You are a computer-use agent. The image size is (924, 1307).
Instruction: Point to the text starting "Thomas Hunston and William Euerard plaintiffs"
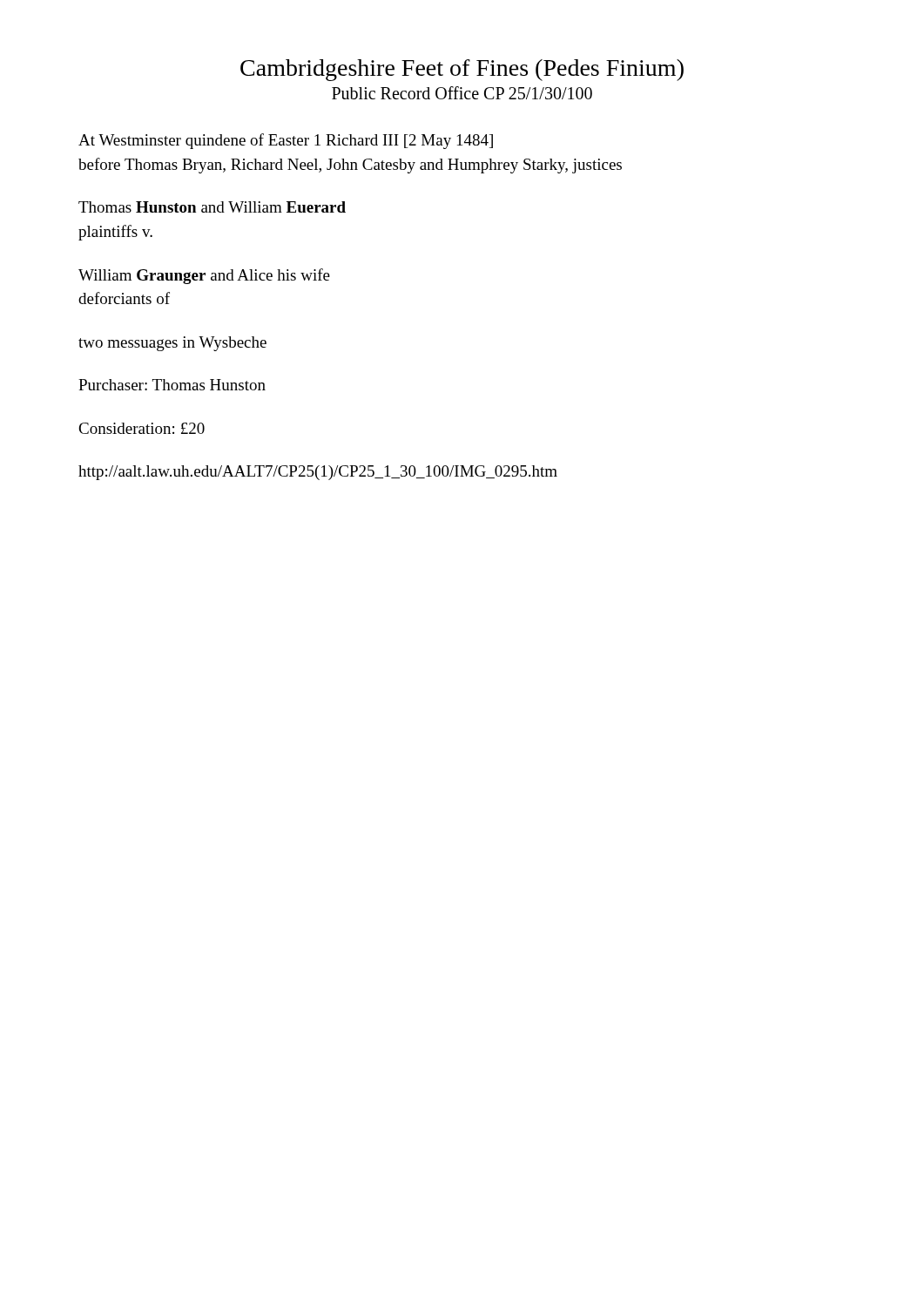click(x=212, y=219)
